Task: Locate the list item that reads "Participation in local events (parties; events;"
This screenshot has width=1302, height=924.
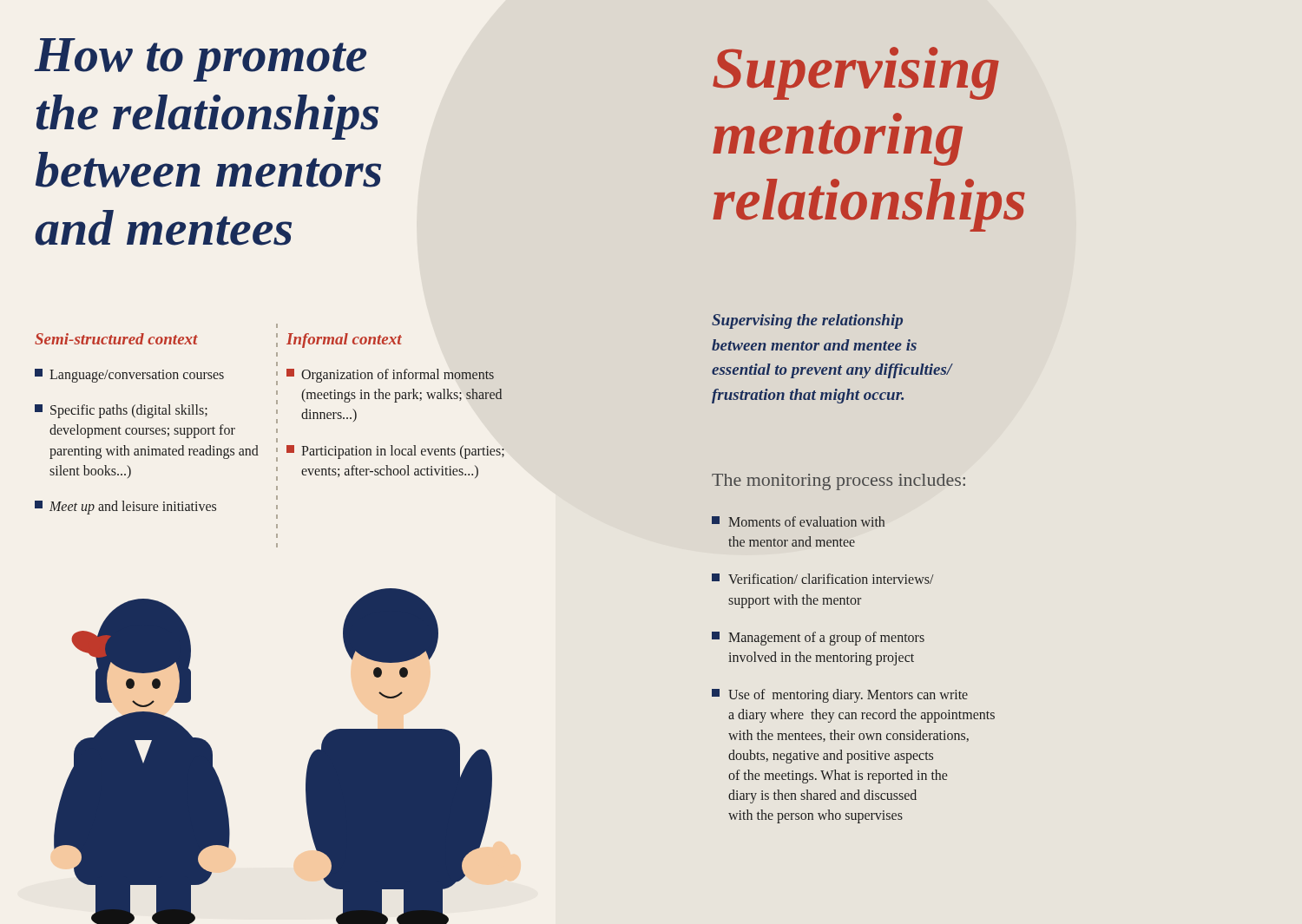Action: tap(412, 460)
